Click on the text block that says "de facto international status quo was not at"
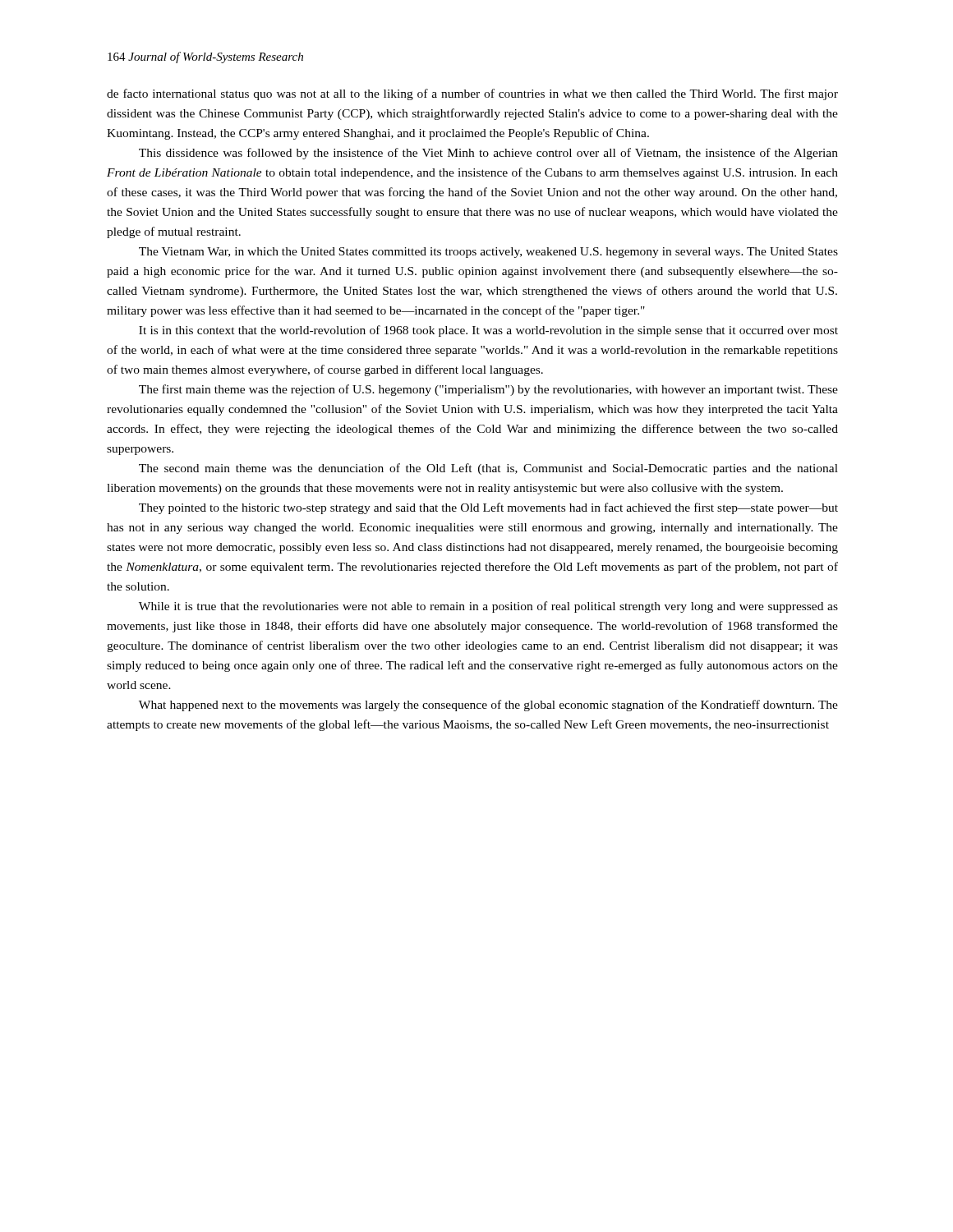The height and width of the screenshot is (1232, 953). (x=472, y=113)
